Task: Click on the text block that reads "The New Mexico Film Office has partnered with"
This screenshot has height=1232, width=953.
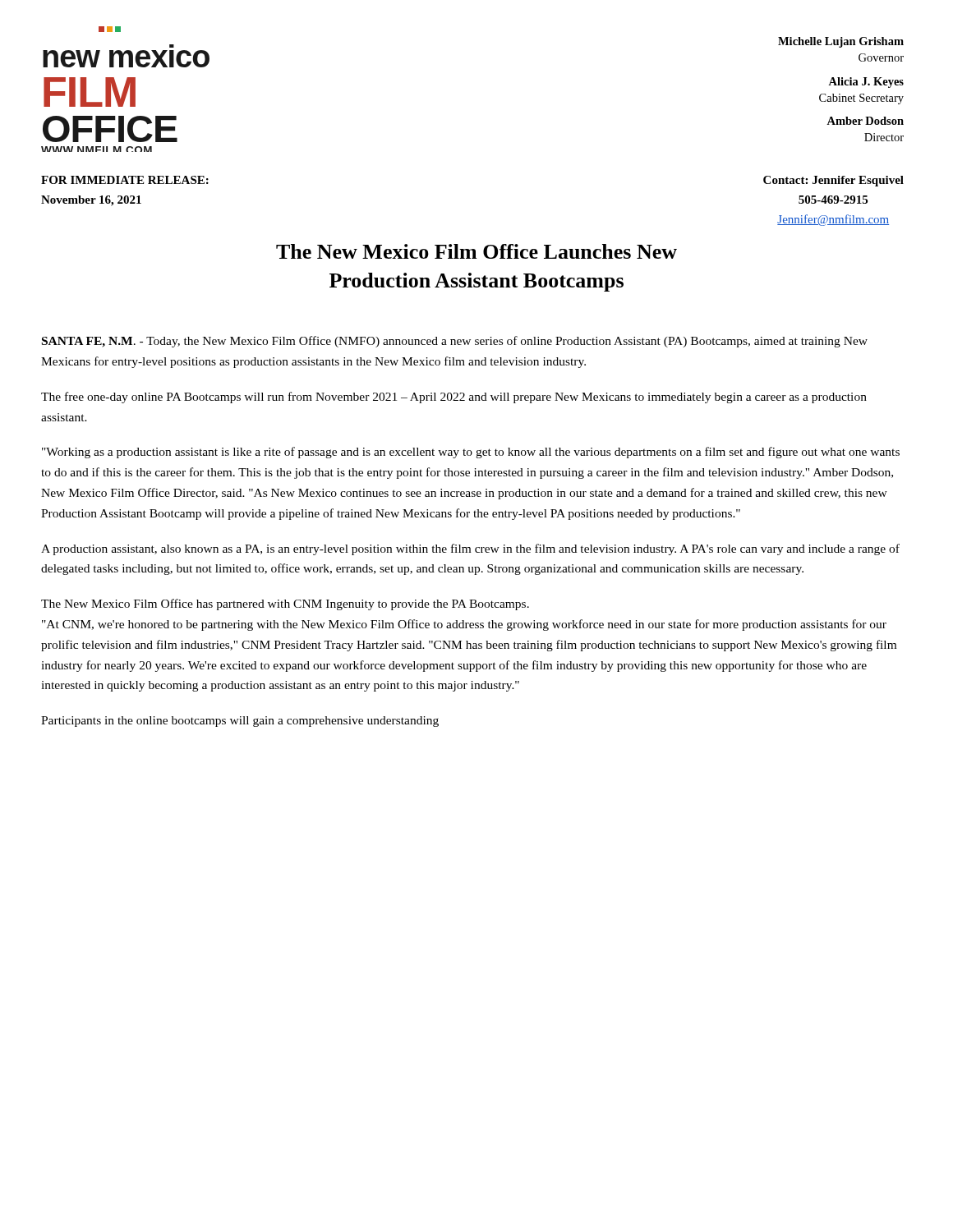Action: pos(469,644)
